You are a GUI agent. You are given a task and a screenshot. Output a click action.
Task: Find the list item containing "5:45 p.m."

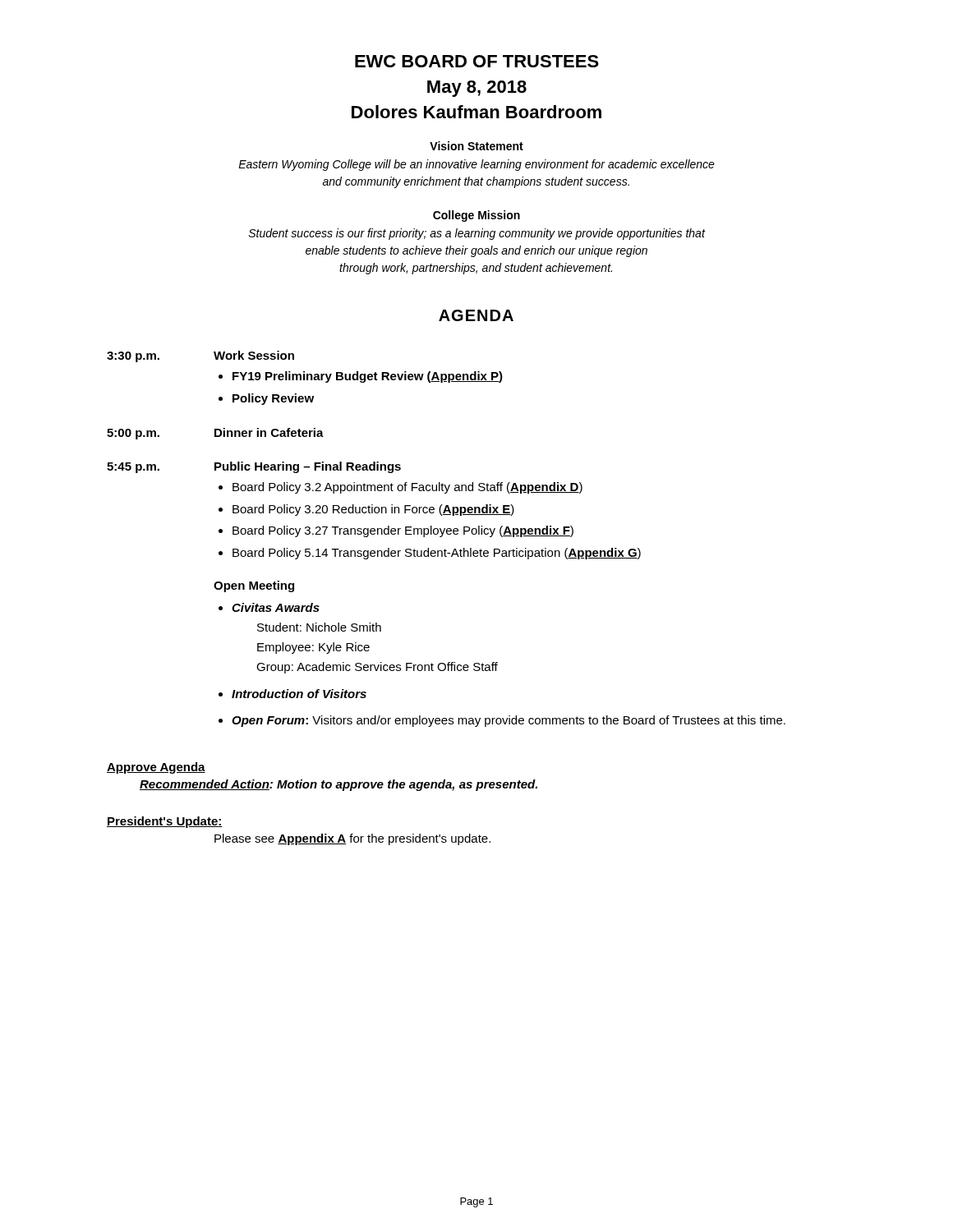coord(134,466)
